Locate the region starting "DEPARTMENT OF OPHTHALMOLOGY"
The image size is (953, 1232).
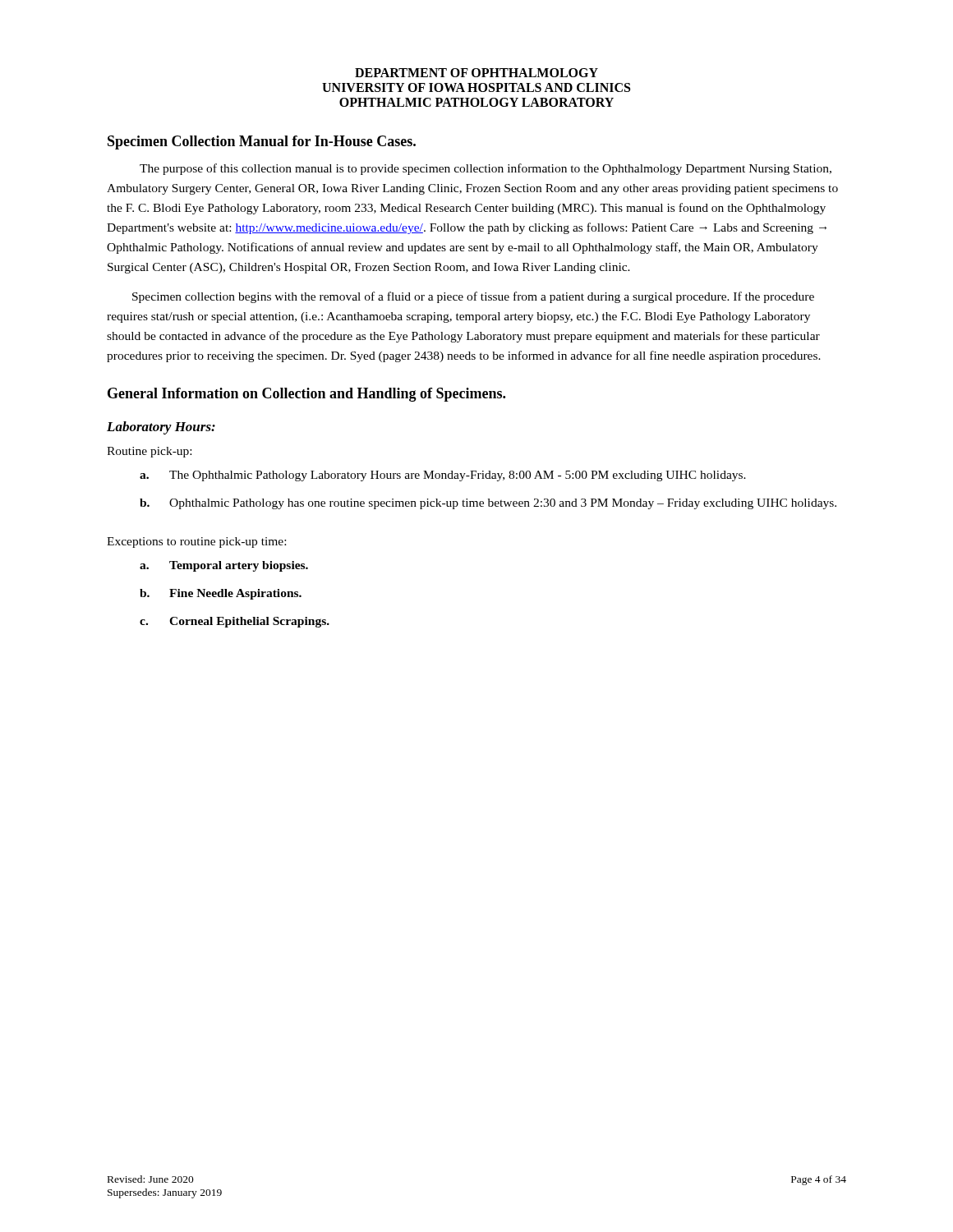[476, 88]
